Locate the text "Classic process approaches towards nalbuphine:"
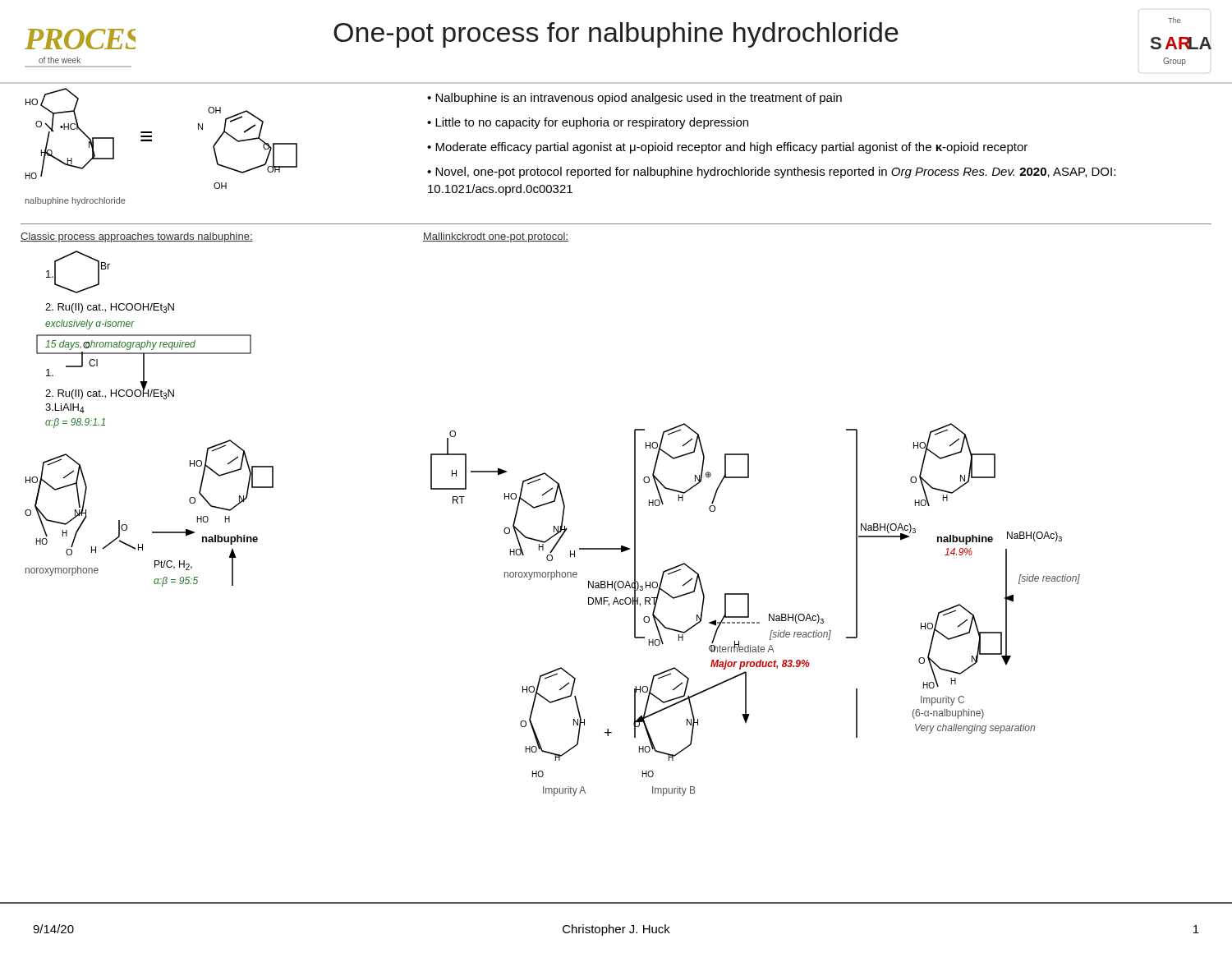Image resolution: width=1232 pixels, height=953 pixels. pos(137,236)
